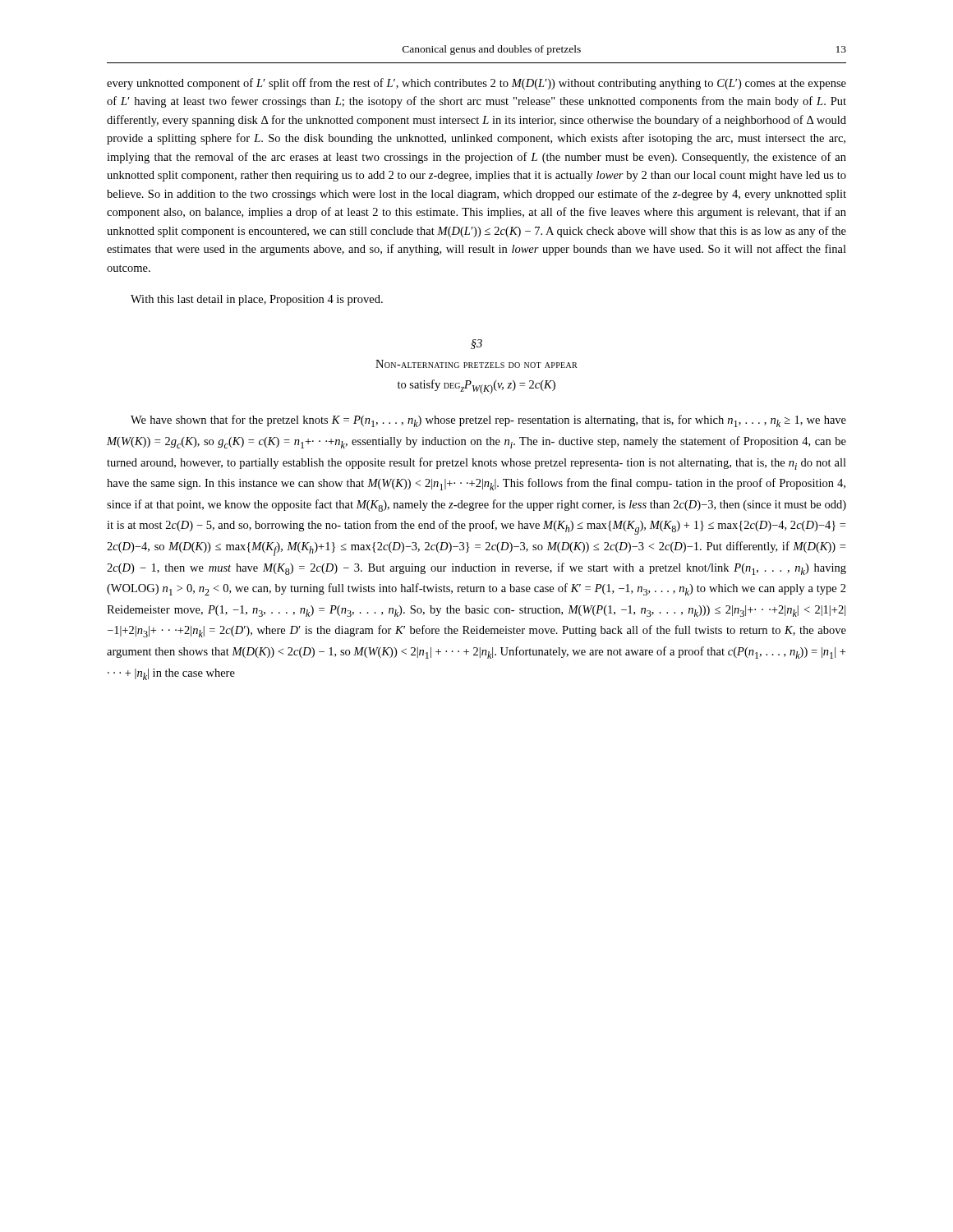Viewport: 953px width, 1232px height.
Task: Click on the element starting "every unknotted component of L′ split off from"
Action: (476, 175)
